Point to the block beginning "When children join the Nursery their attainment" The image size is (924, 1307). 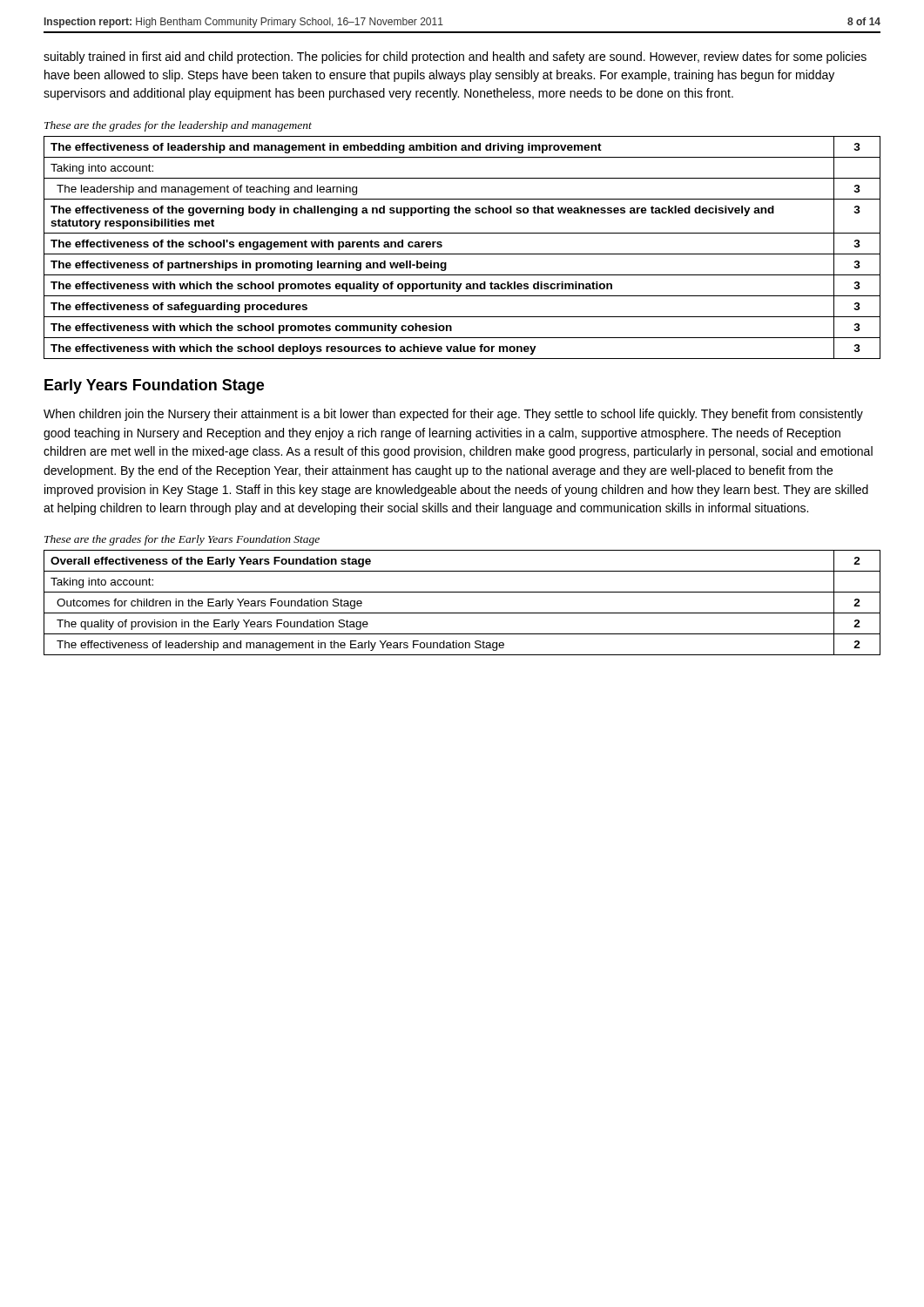coord(458,461)
